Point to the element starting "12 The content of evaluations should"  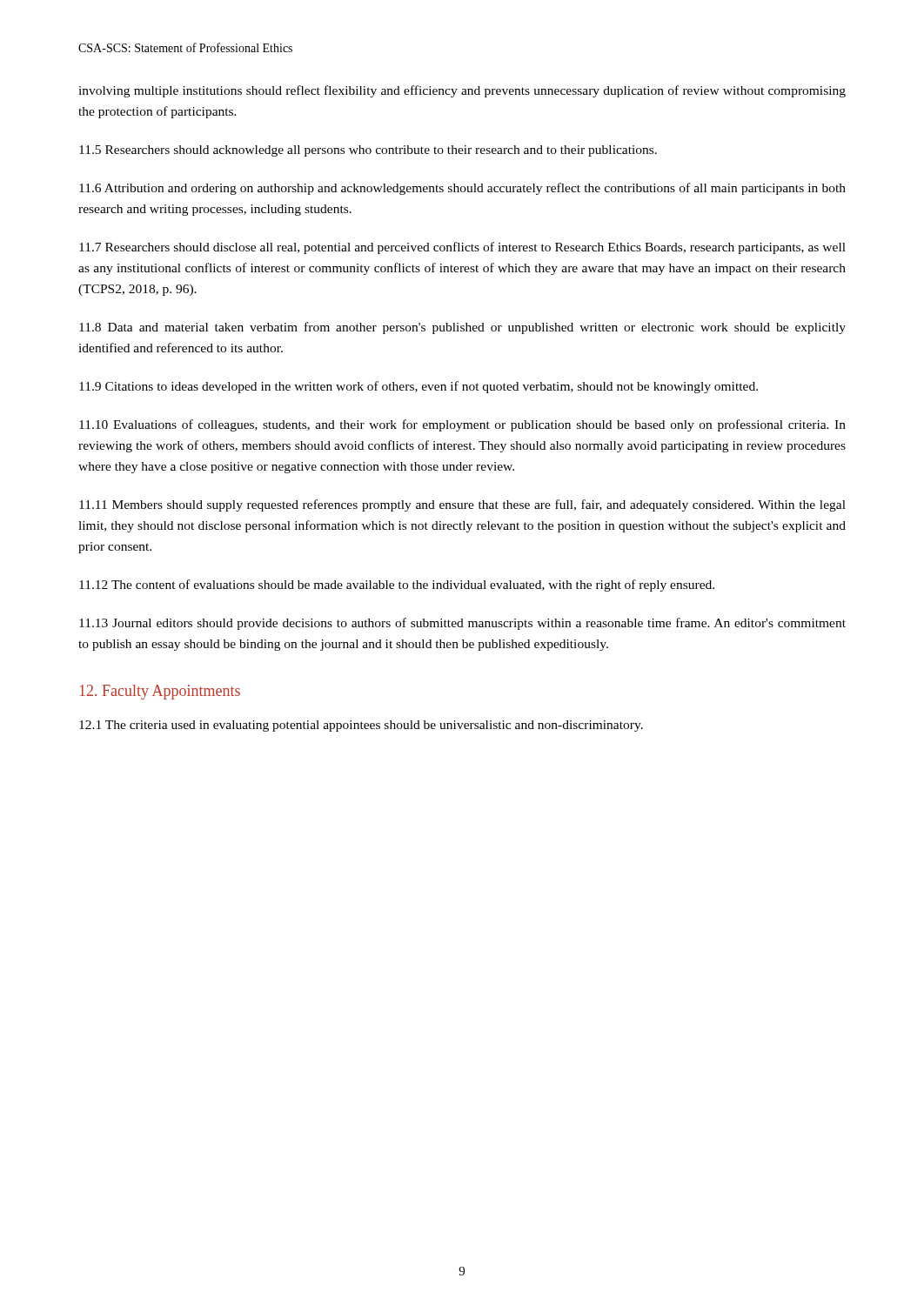pyautogui.click(x=397, y=584)
